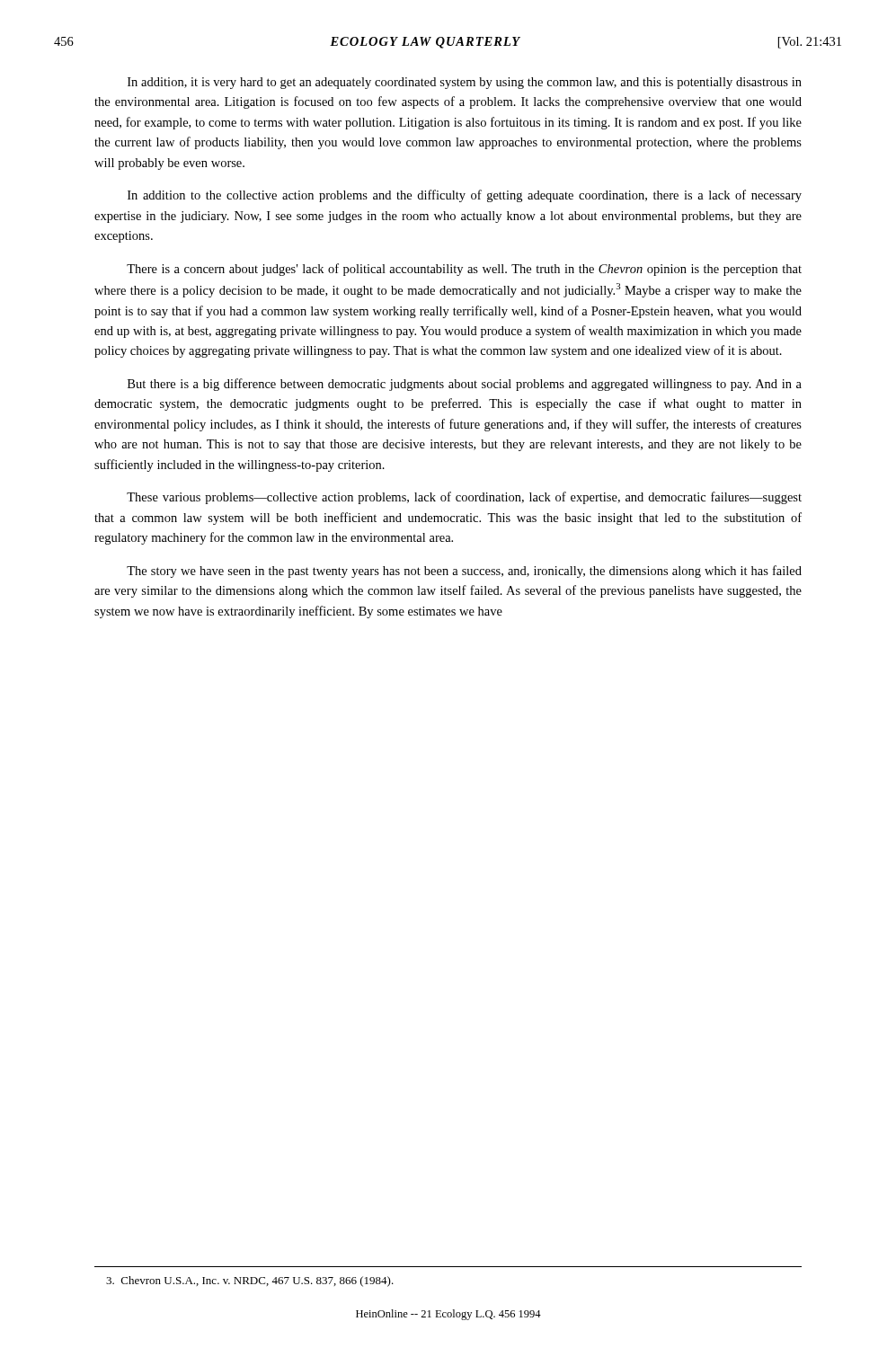Find the text block starting "In addition to"
The height and width of the screenshot is (1348, 896).
(x=448, y=216)
